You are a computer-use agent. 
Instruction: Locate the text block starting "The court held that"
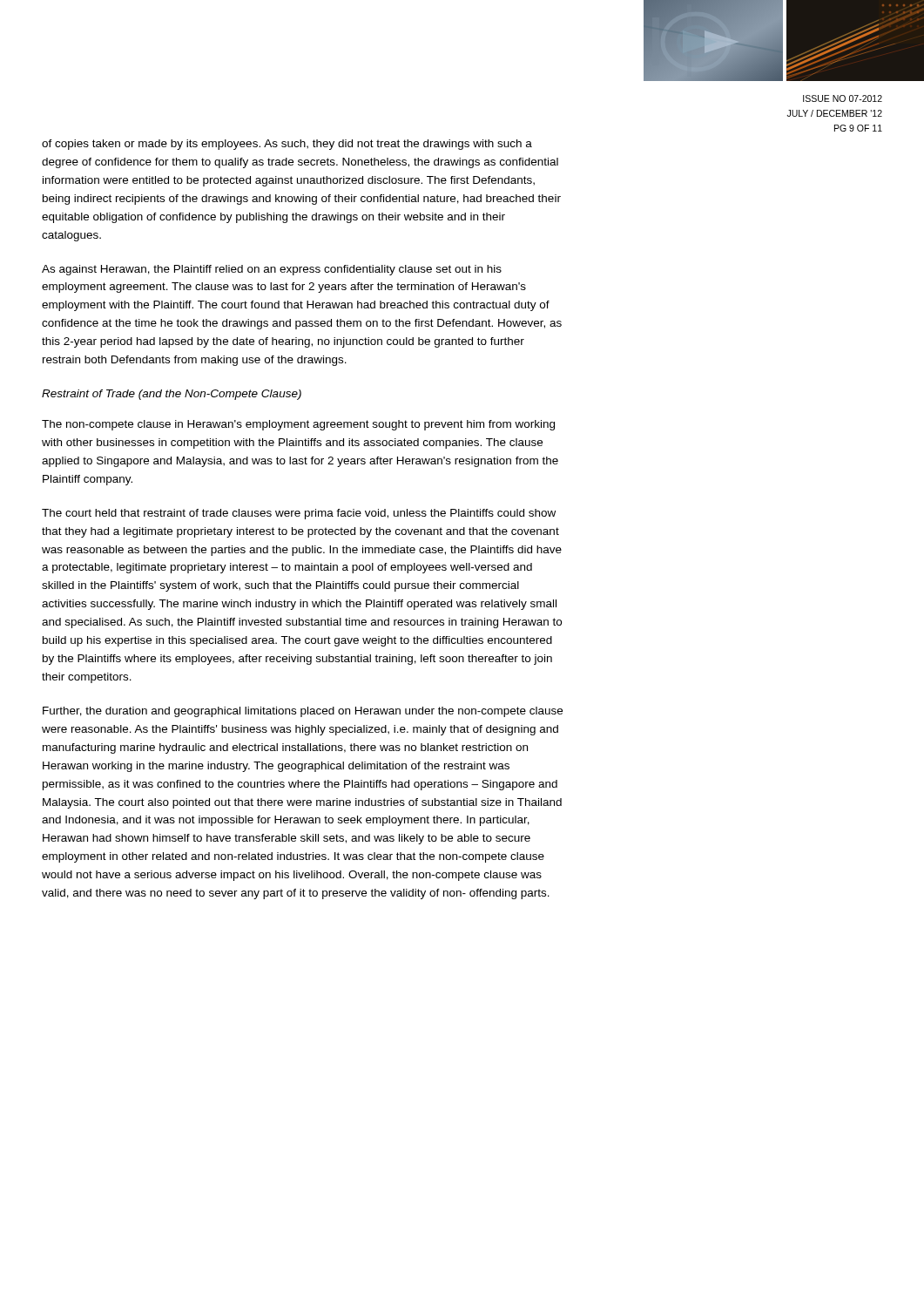tap(302, 594)
